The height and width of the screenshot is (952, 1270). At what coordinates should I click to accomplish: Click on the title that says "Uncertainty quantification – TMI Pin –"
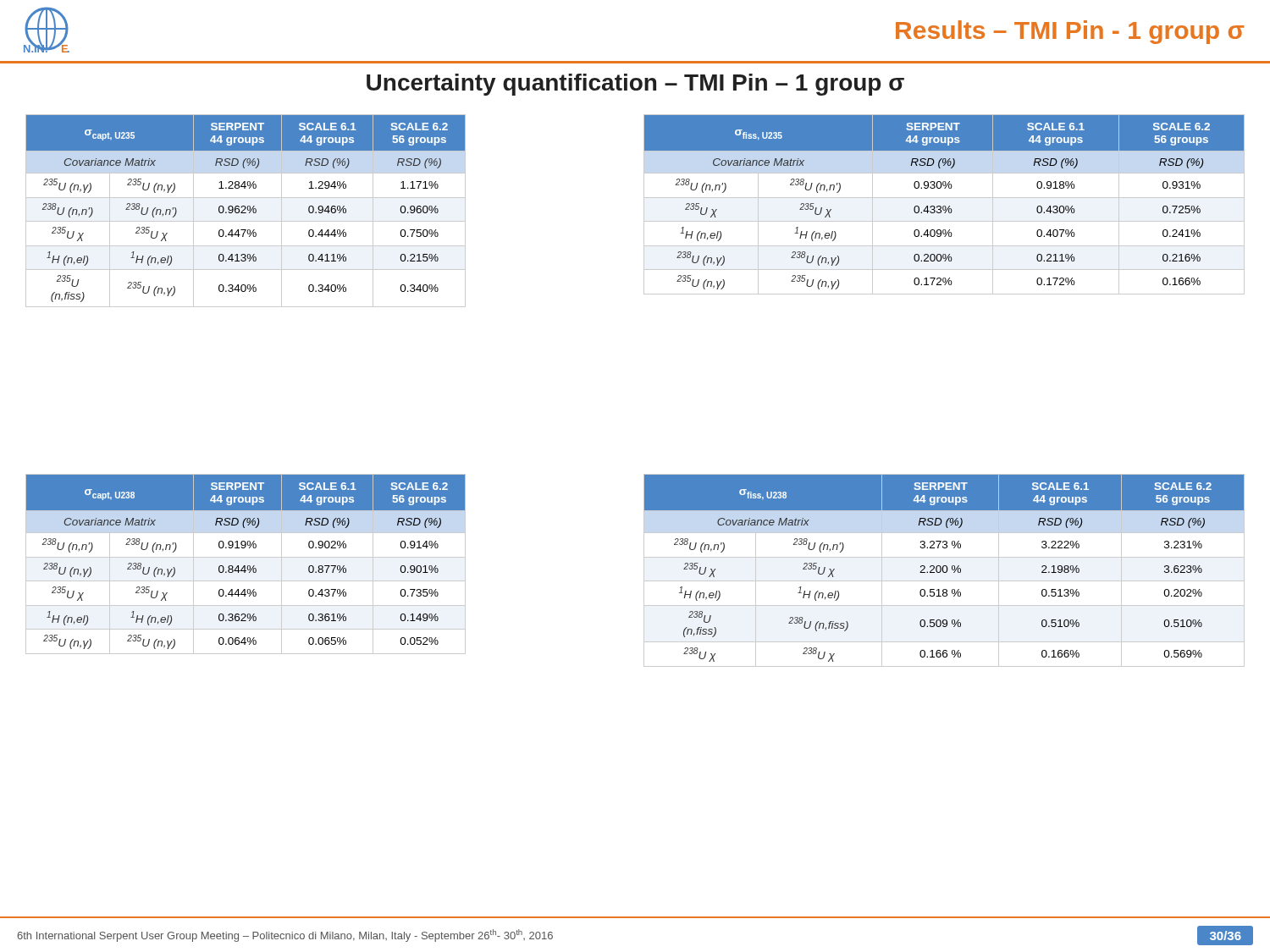(x=635, y=82)
